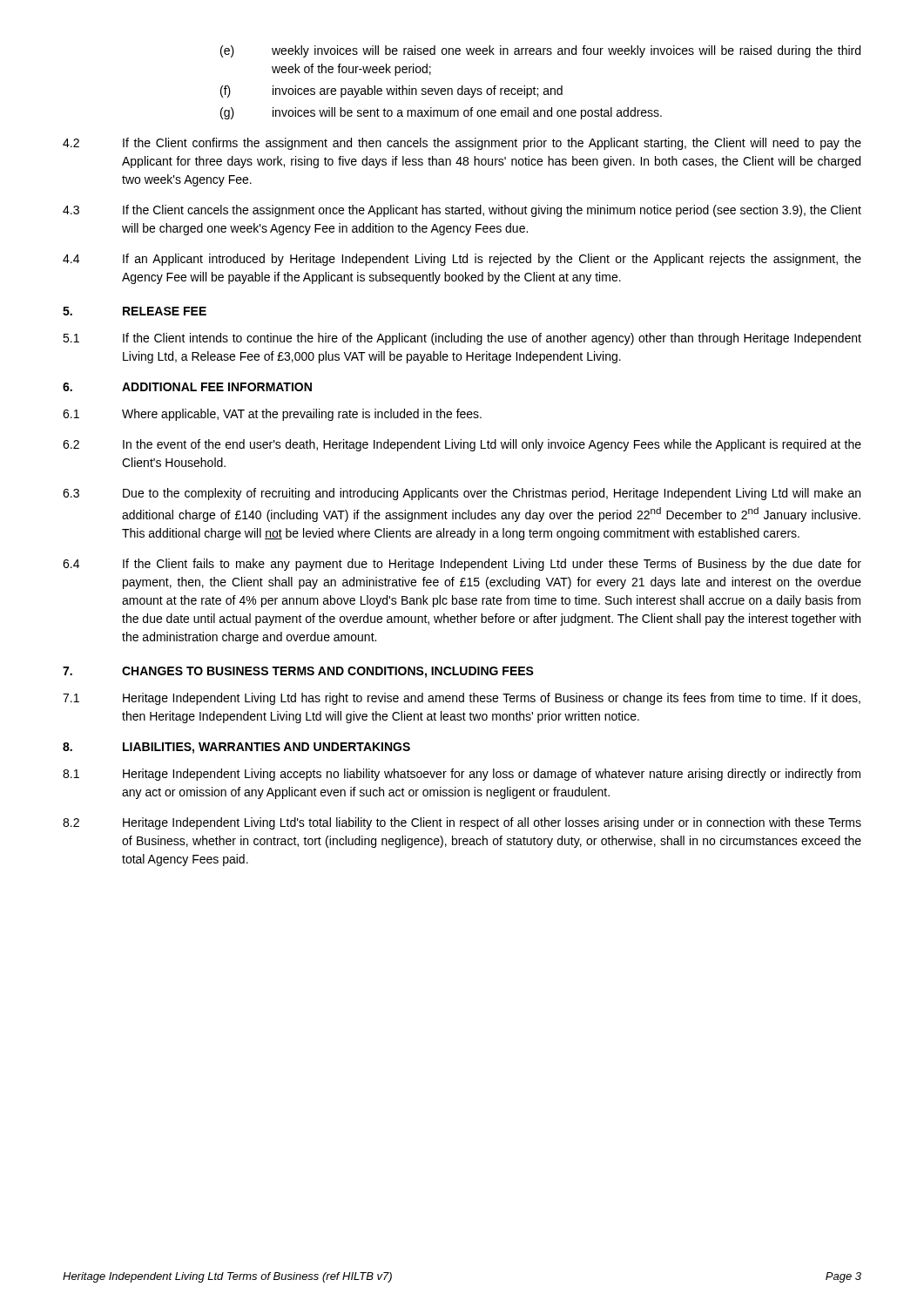The width and height of the screenshot is (924, 1307).
Task: Navigate to the region starting "1 If the Client"
Action: tap(462, 348)
